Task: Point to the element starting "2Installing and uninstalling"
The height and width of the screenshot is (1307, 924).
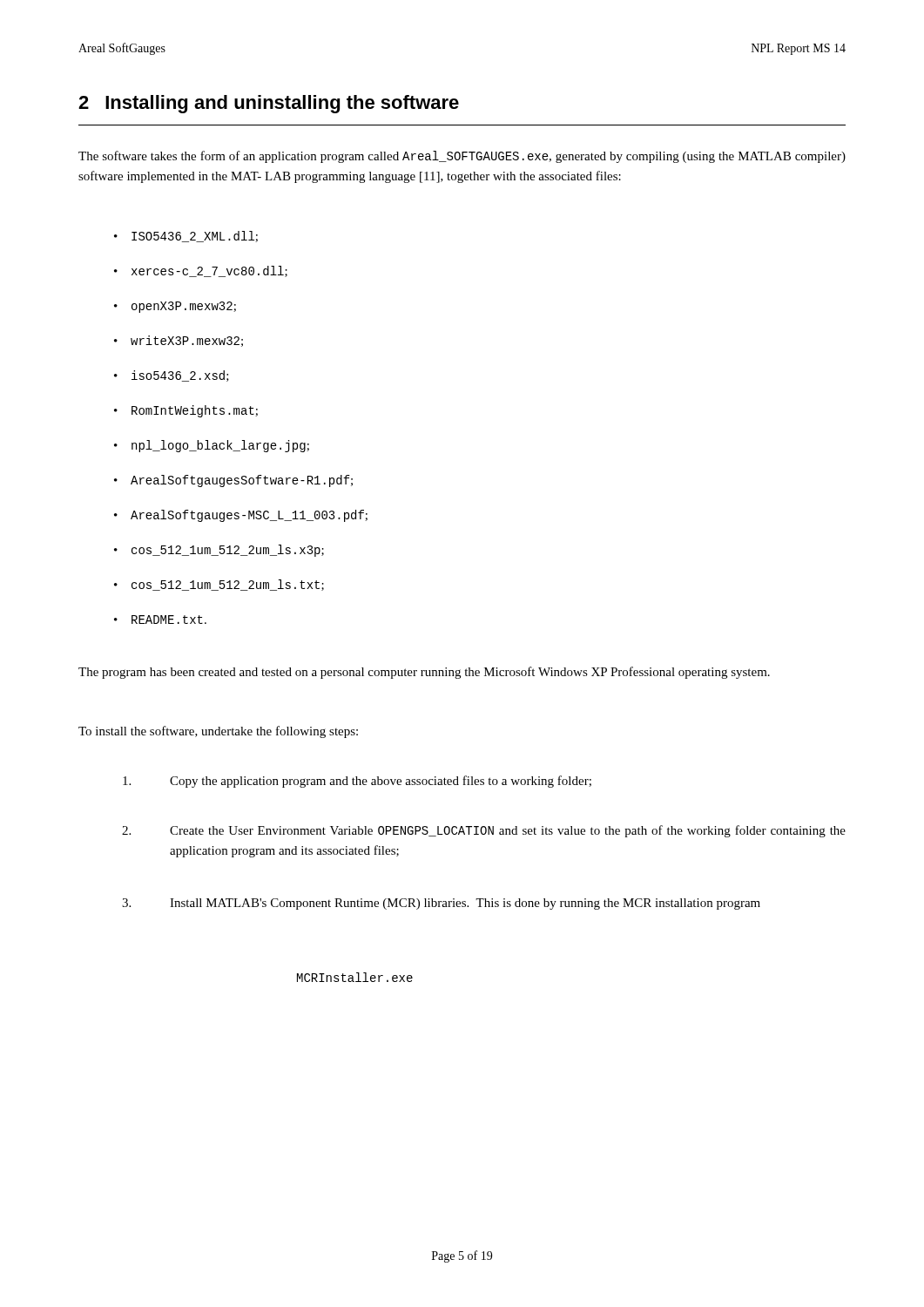Action: tap(269, 102)
